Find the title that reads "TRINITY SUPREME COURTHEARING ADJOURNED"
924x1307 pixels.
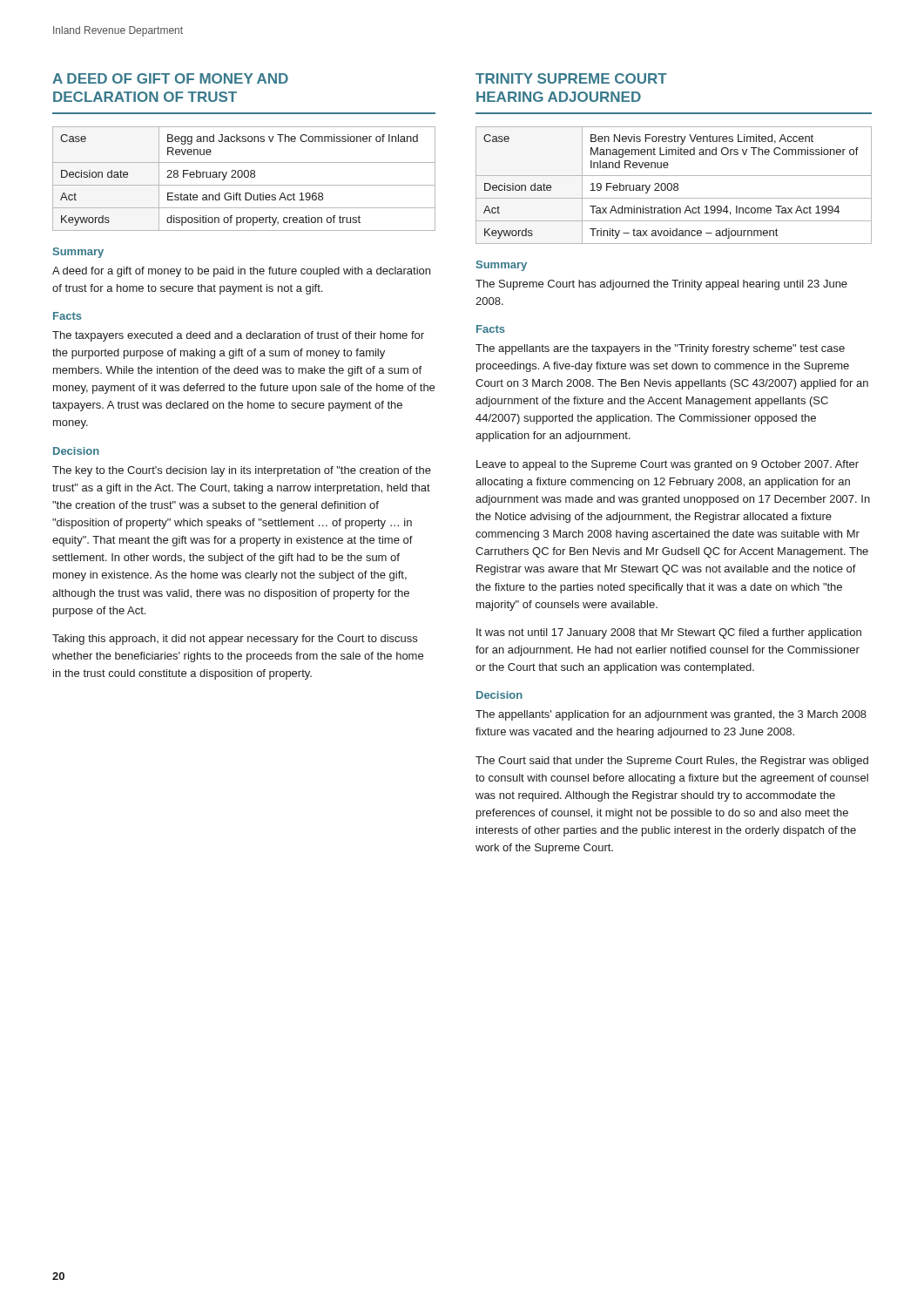point(571,88)
